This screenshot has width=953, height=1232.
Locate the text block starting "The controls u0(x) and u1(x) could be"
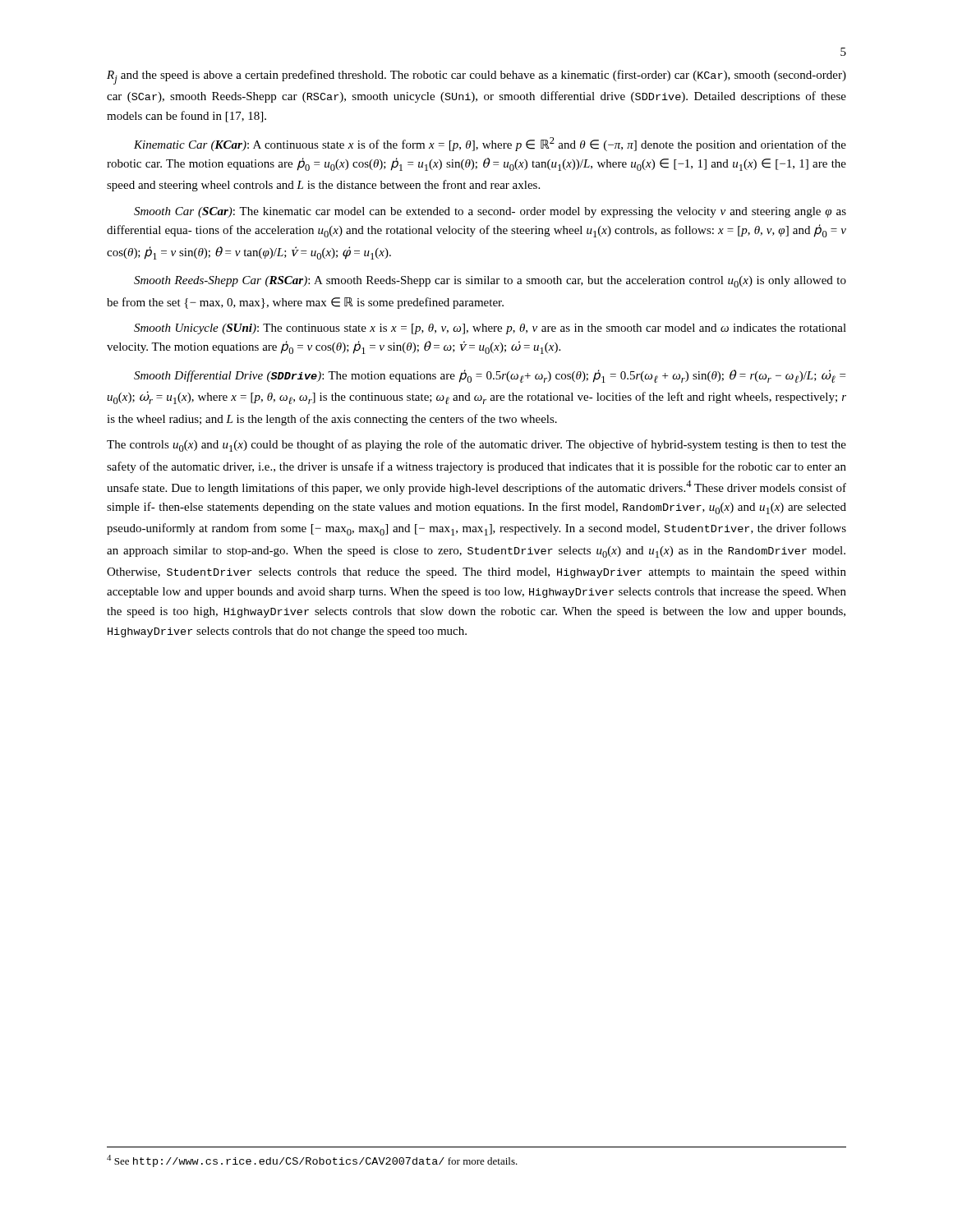[476, 538]
